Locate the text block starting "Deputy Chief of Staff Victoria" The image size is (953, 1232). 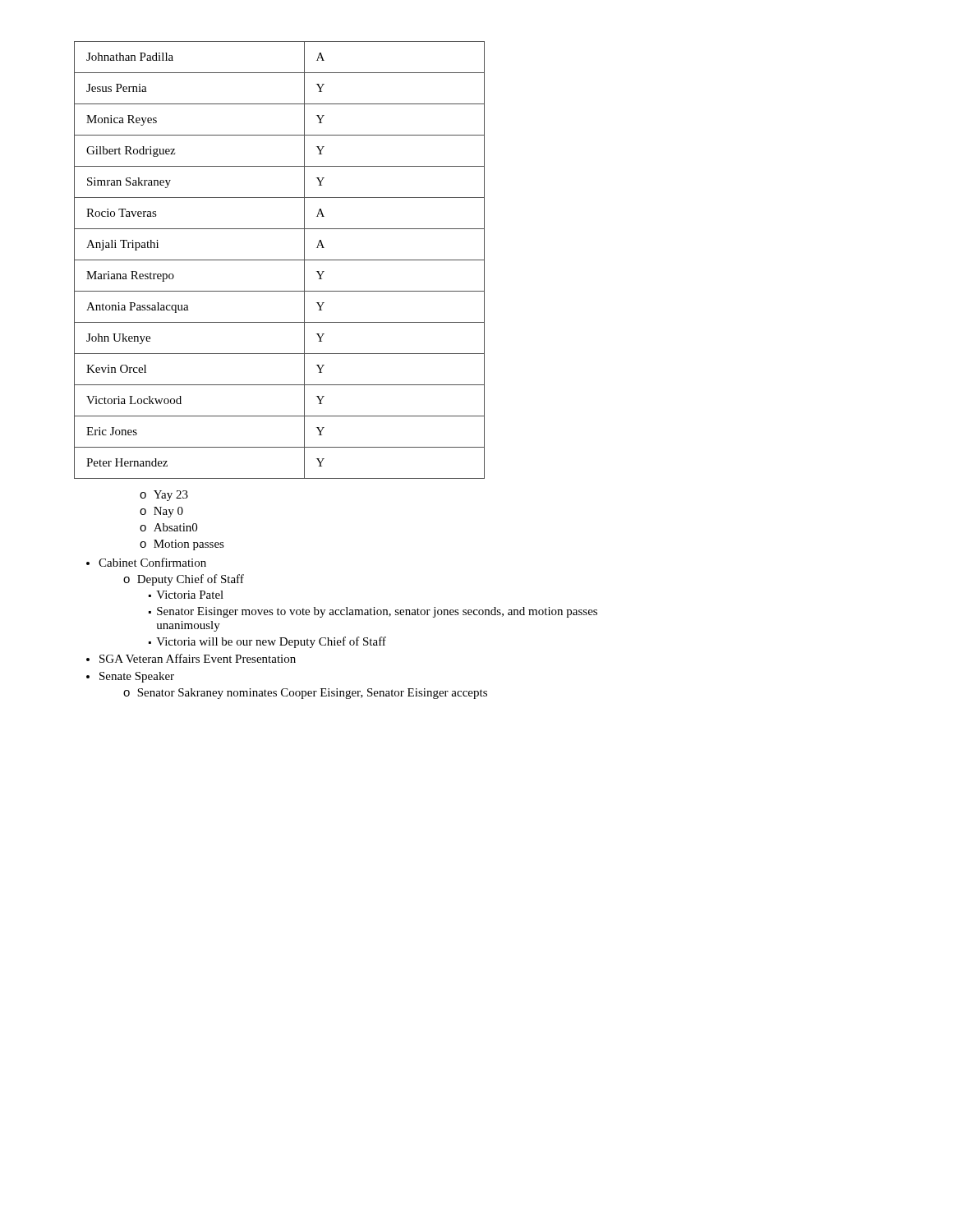coord(393,611)
